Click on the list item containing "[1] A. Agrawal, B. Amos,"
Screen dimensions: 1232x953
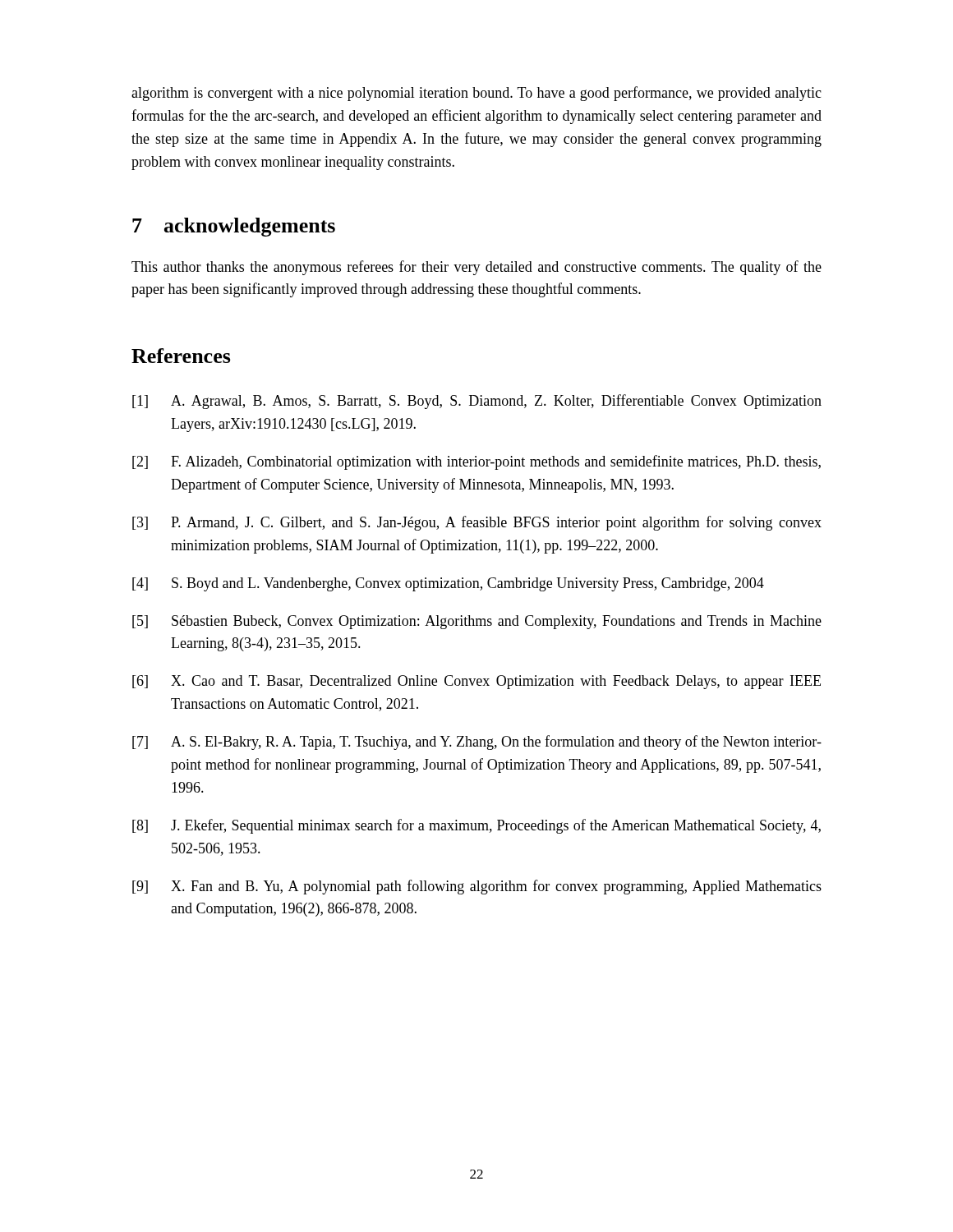coord(476,413)
